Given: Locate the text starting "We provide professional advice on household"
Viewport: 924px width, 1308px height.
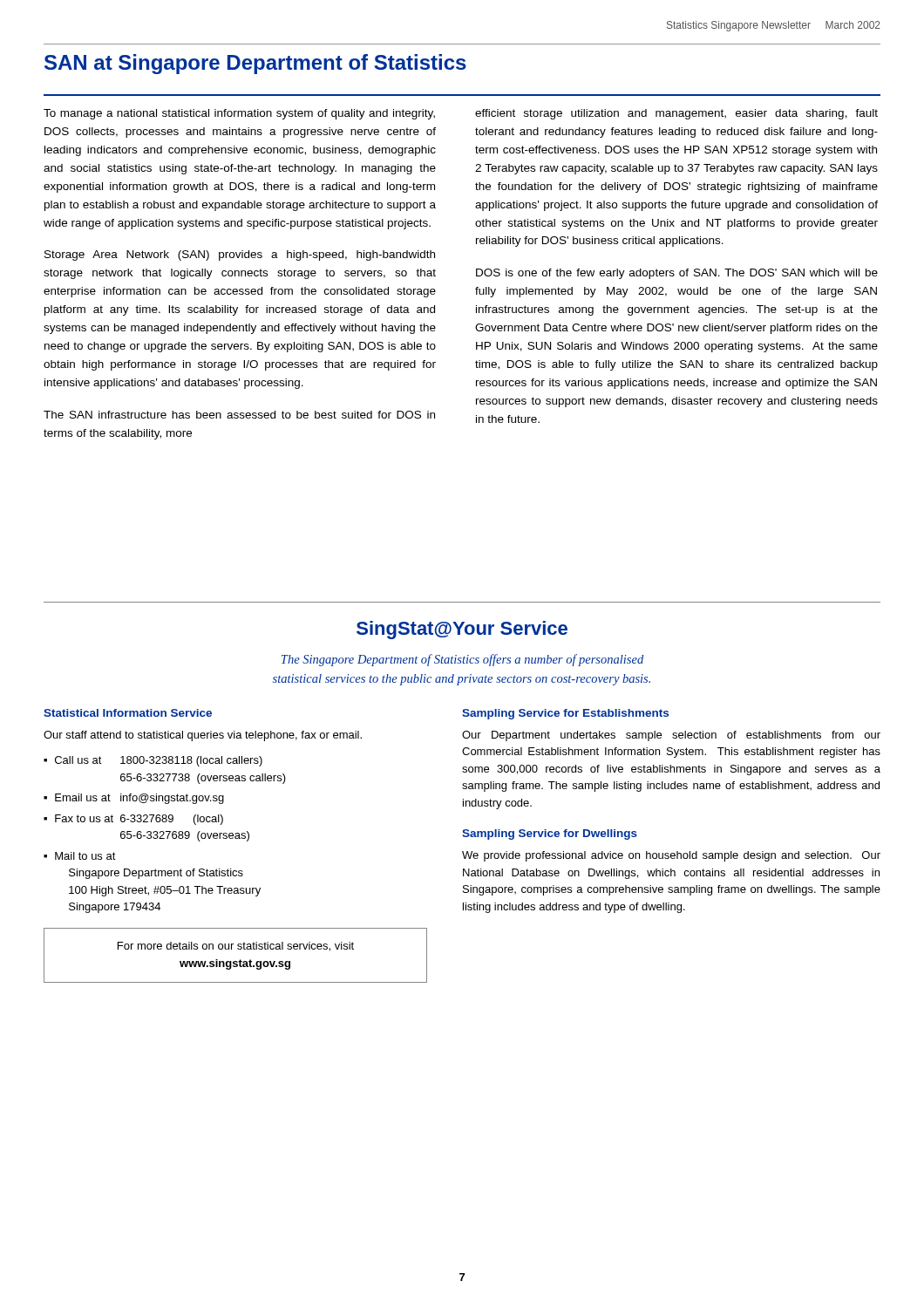Looking at the screenshot, I should pos(671,881).
